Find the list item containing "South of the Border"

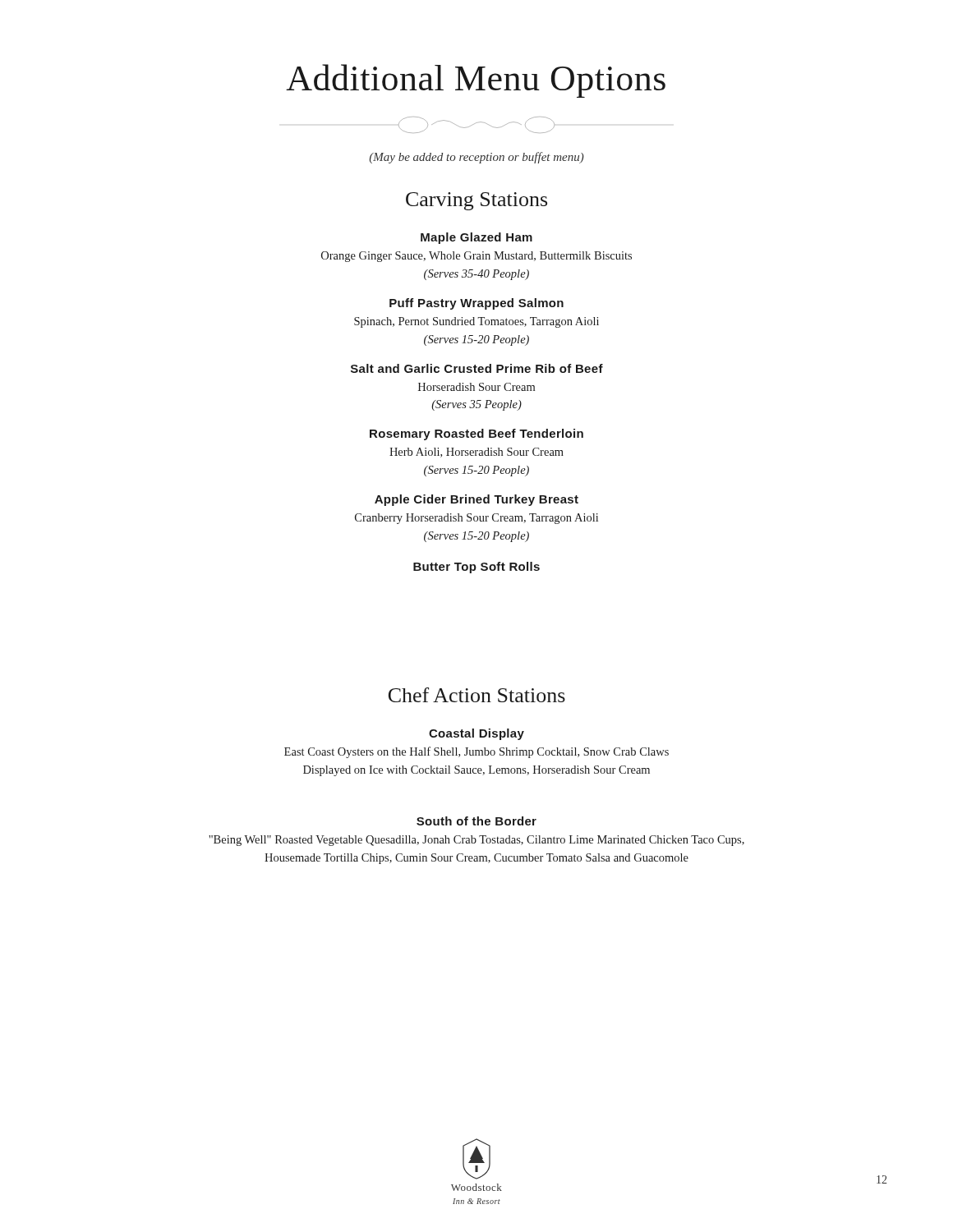pos(476,841)
